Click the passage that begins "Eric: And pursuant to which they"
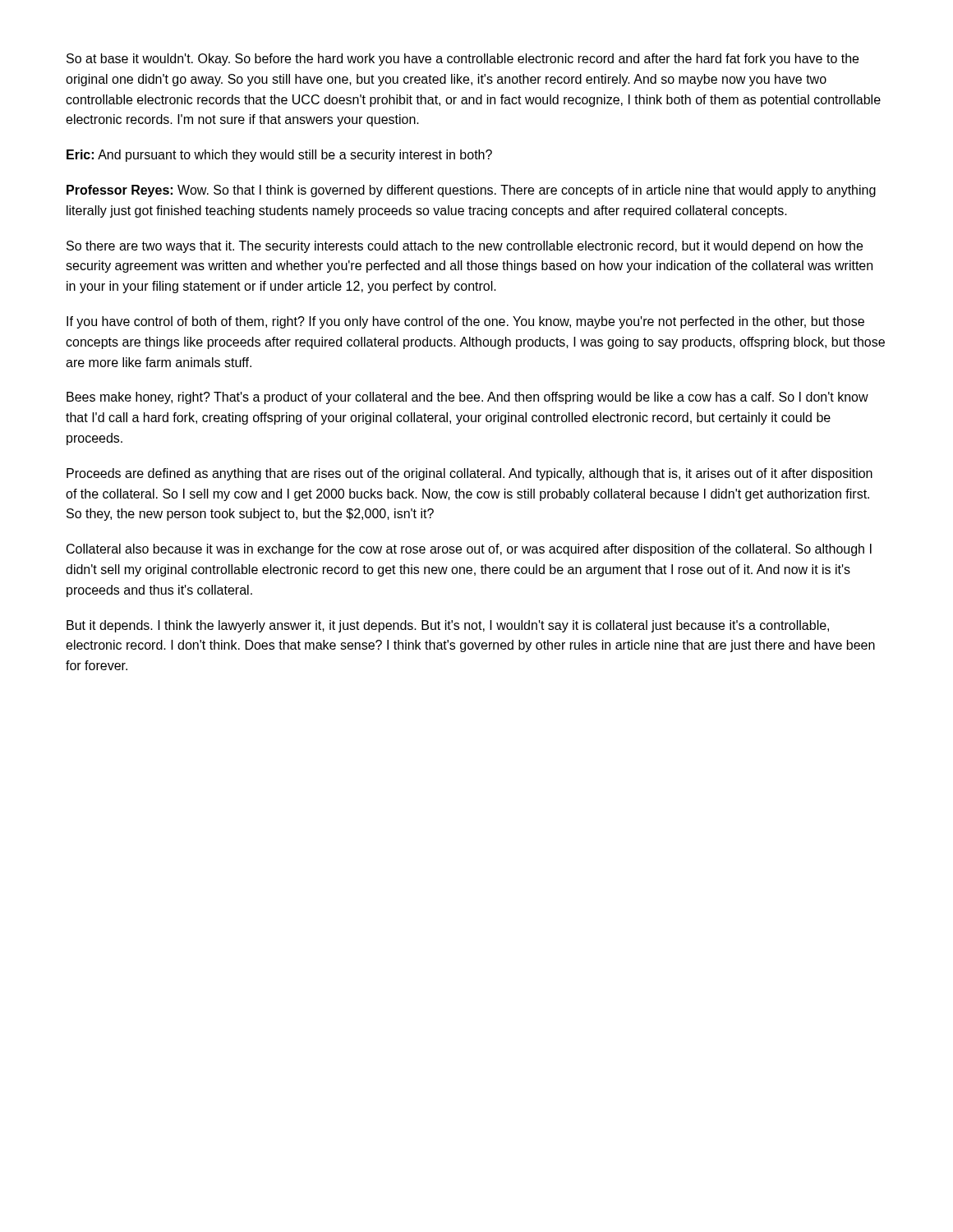The image size is (953, 1232). (x=279, y=155)
